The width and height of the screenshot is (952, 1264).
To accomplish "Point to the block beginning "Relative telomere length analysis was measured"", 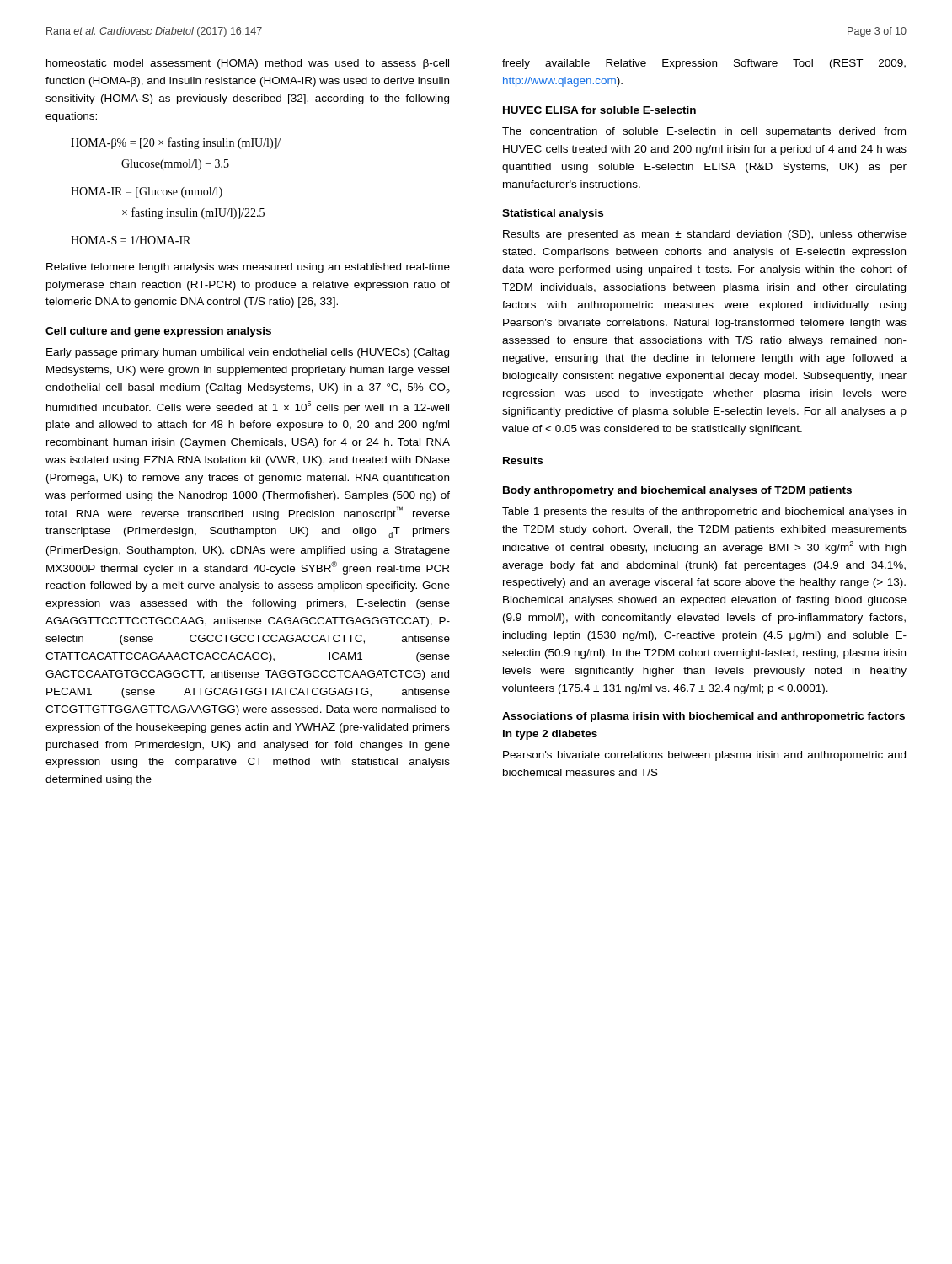I will 248,284.
